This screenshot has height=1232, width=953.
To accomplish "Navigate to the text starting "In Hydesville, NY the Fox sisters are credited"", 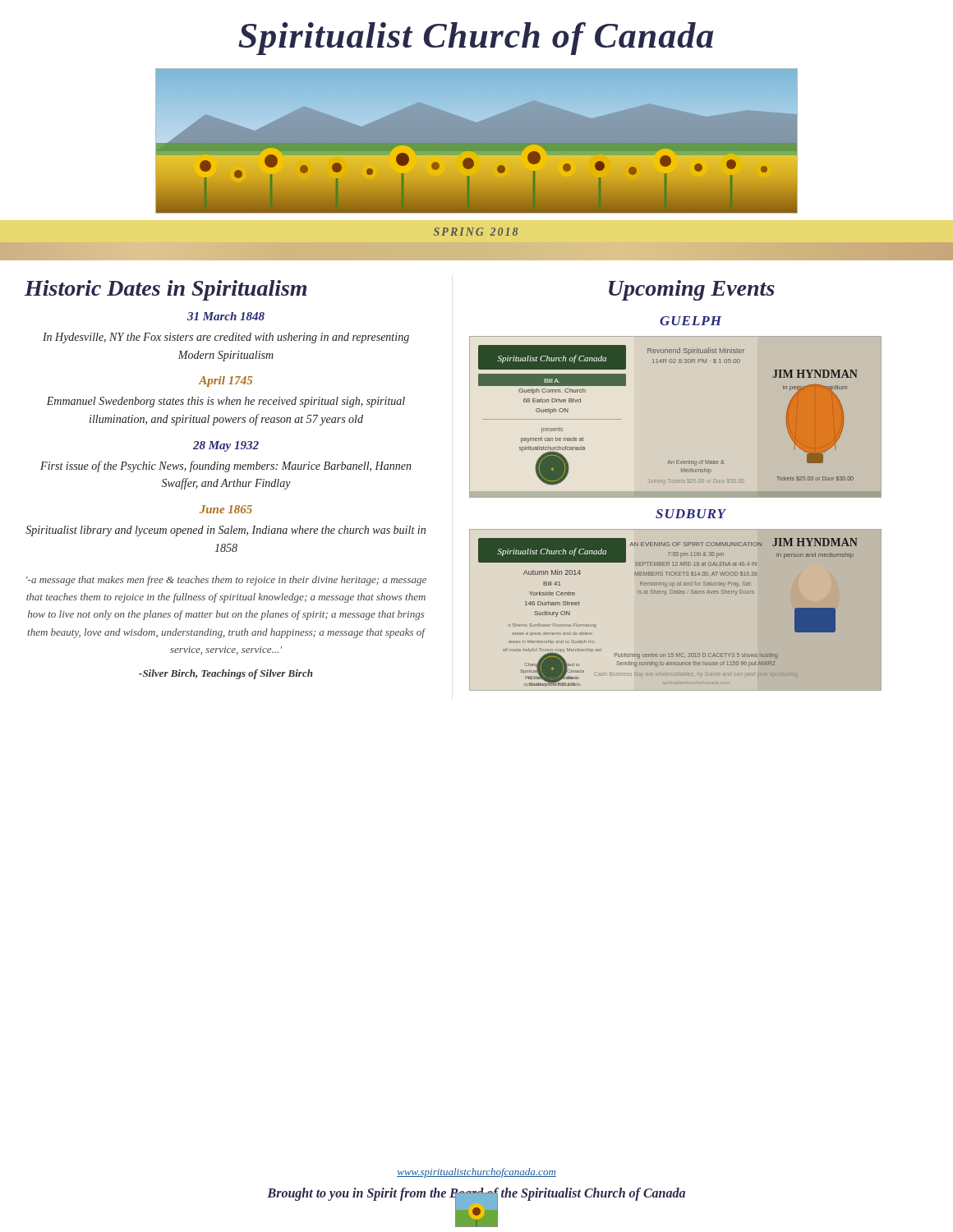I will (x=226, y=346).
